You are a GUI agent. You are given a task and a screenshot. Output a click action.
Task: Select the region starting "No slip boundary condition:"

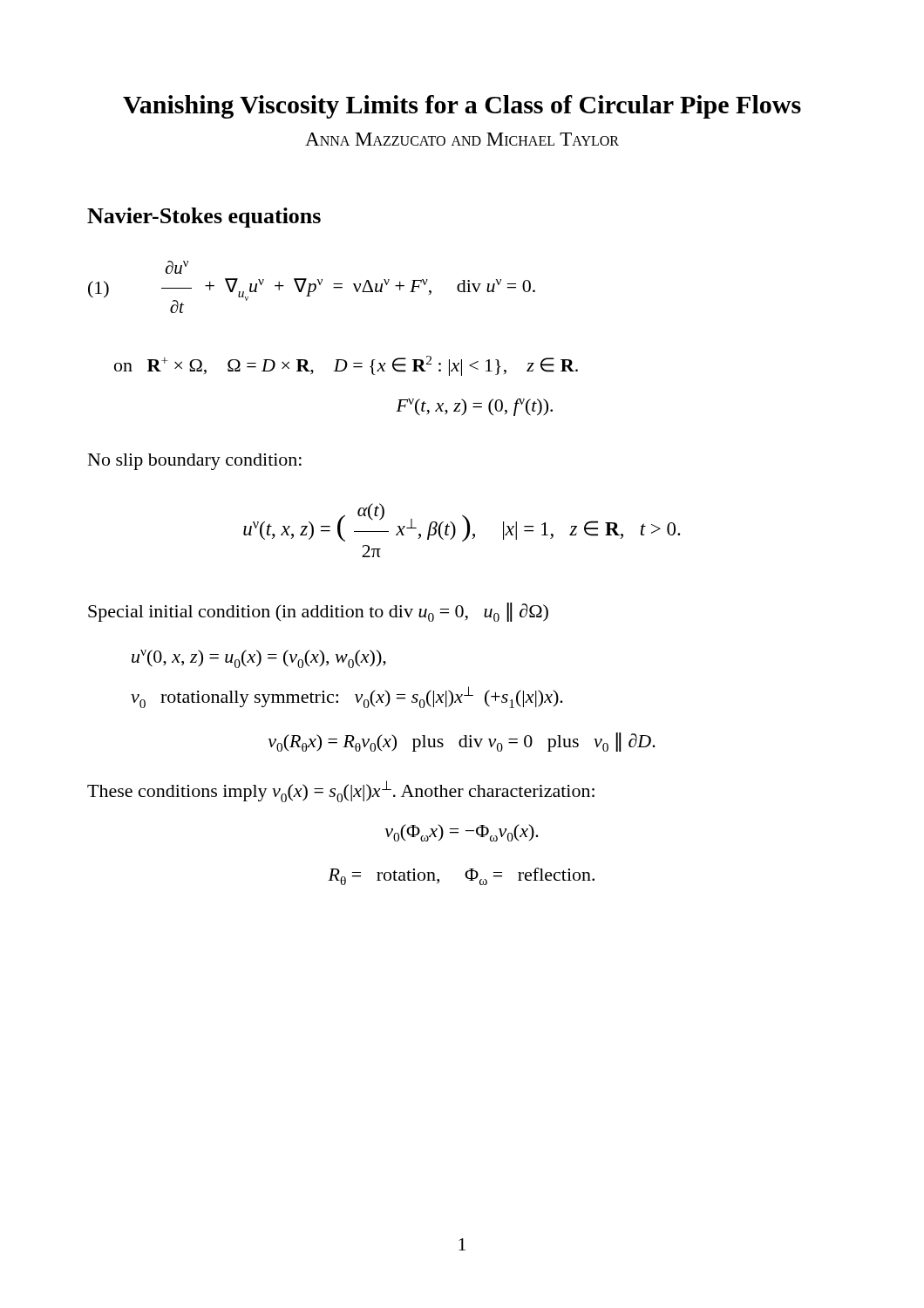[195, 459]
